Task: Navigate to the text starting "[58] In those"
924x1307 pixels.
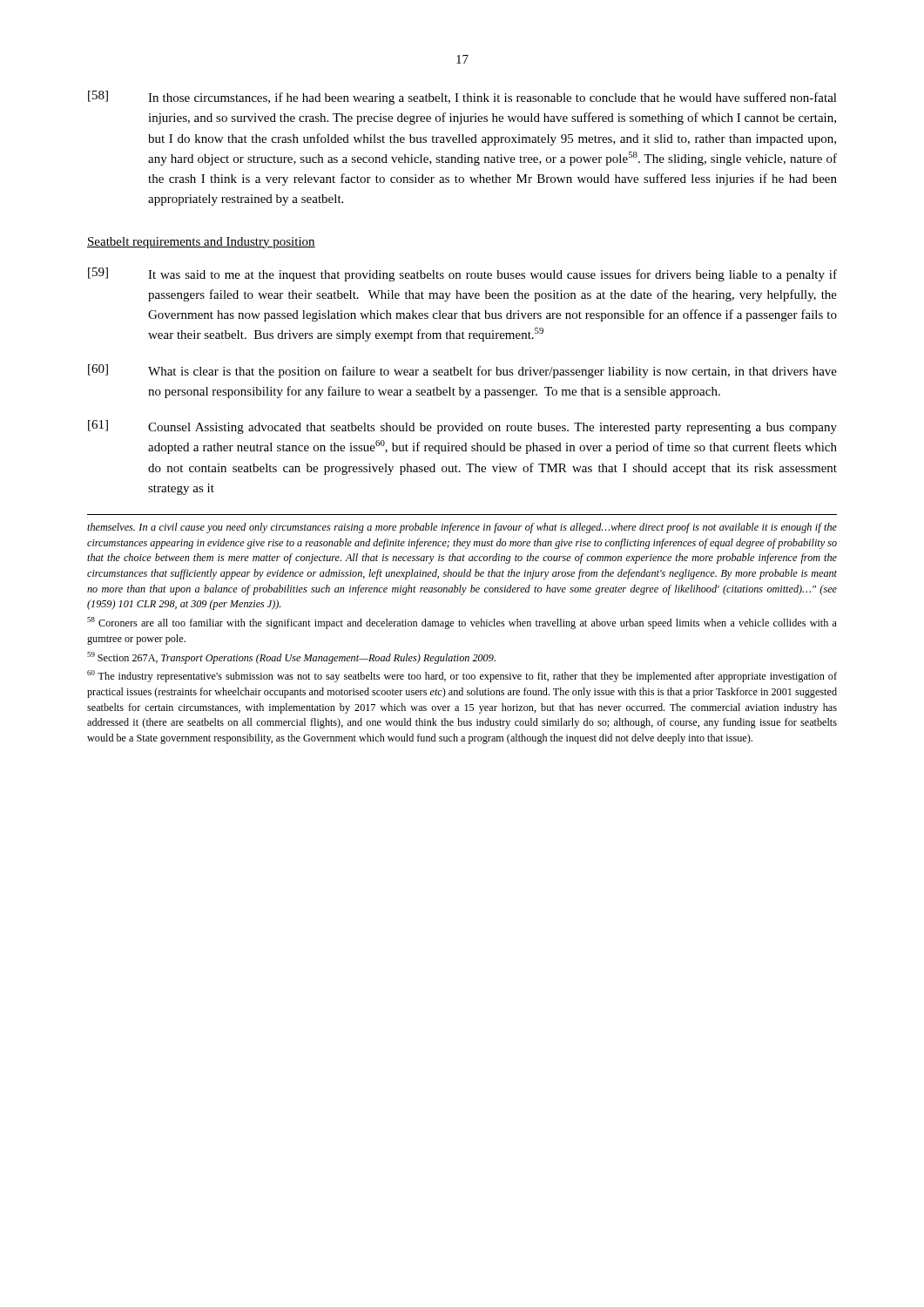Action: pyautogui.click(x=462, y=149)
